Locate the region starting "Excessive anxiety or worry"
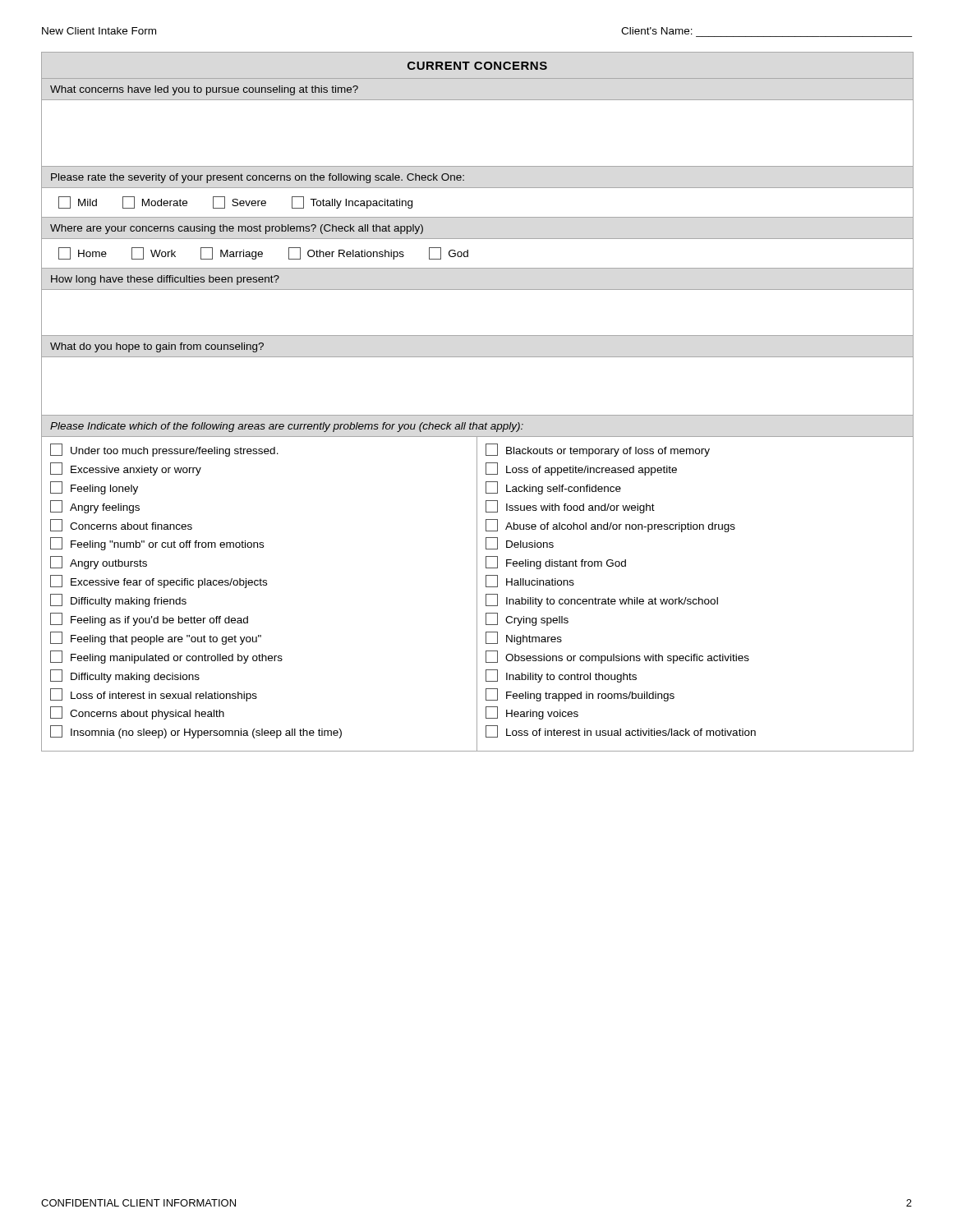The image size is (953, 1232). click(126, 470)
